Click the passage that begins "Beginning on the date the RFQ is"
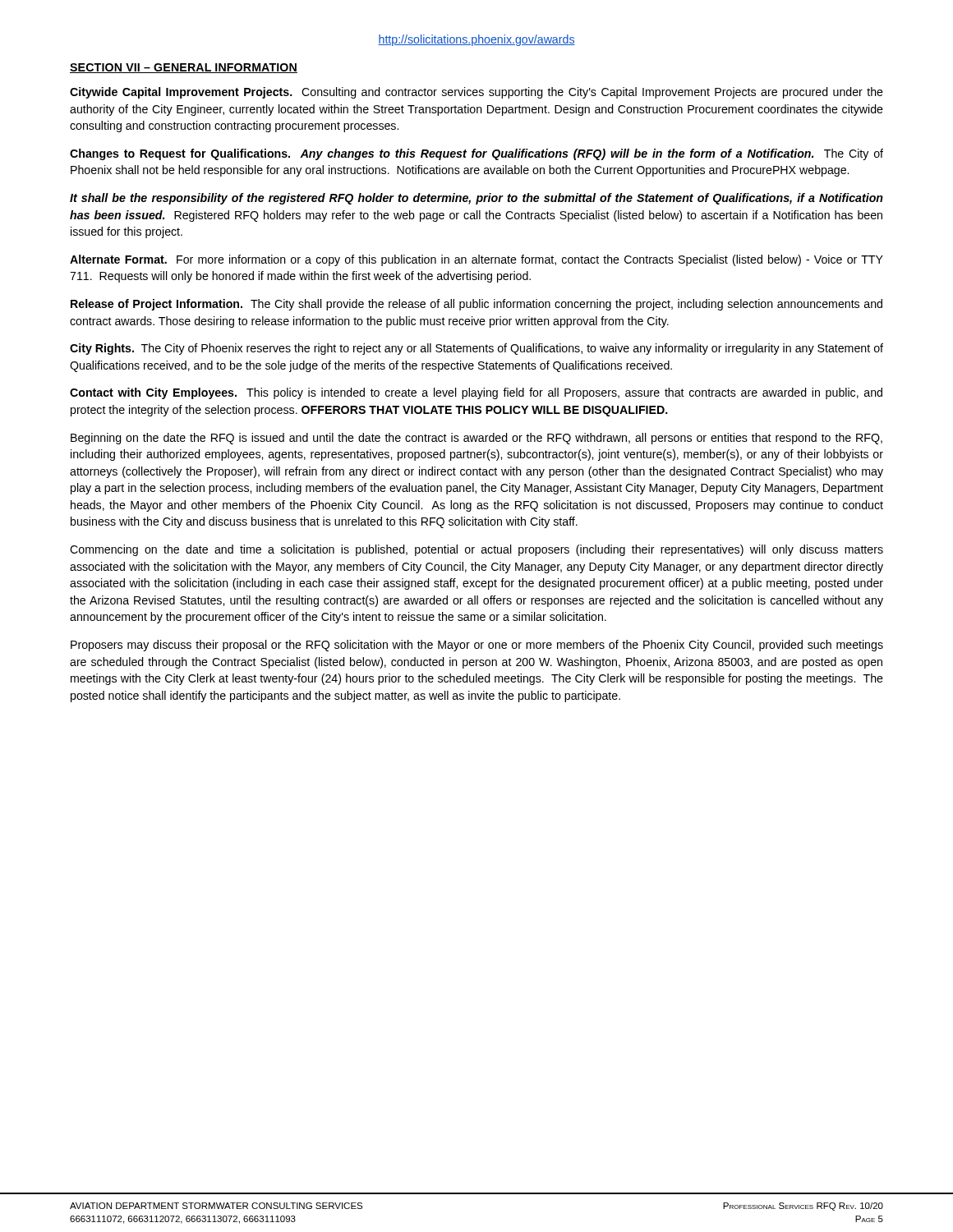 point(476,480)
